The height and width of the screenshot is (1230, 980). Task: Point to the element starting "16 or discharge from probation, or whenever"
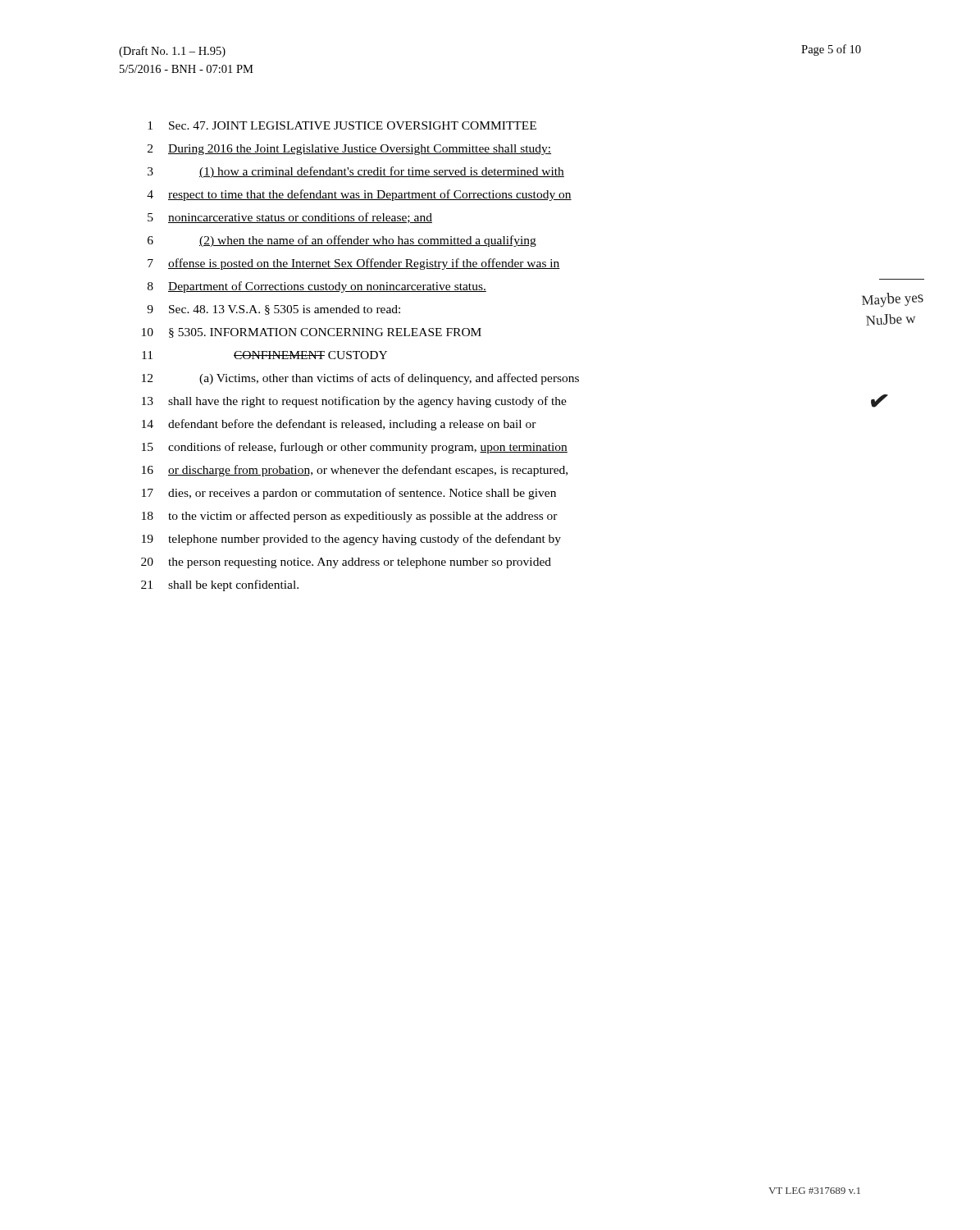pos(490,470)
